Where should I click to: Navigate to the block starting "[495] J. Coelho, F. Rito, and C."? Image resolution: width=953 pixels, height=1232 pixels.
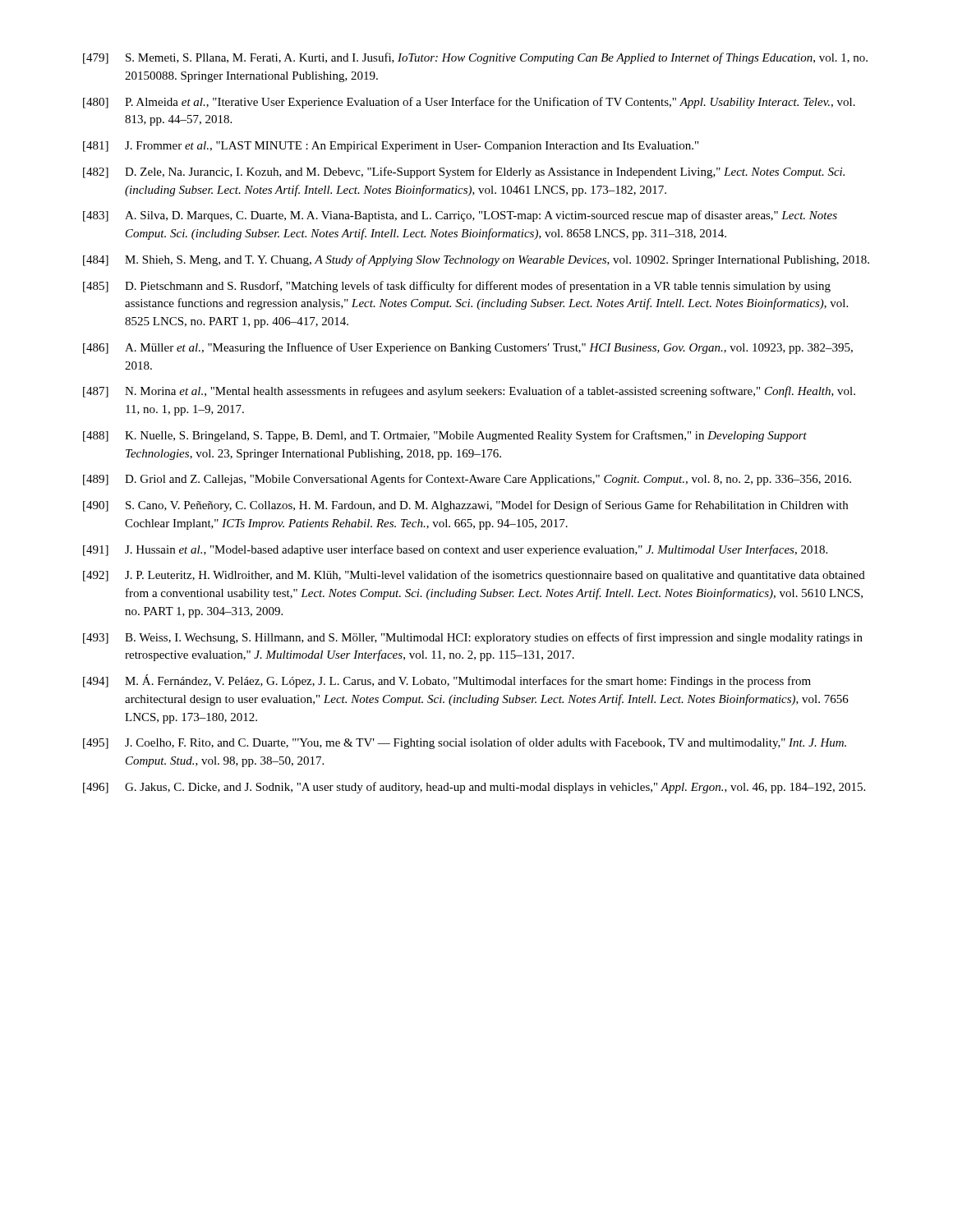click(x=476, y=752)
